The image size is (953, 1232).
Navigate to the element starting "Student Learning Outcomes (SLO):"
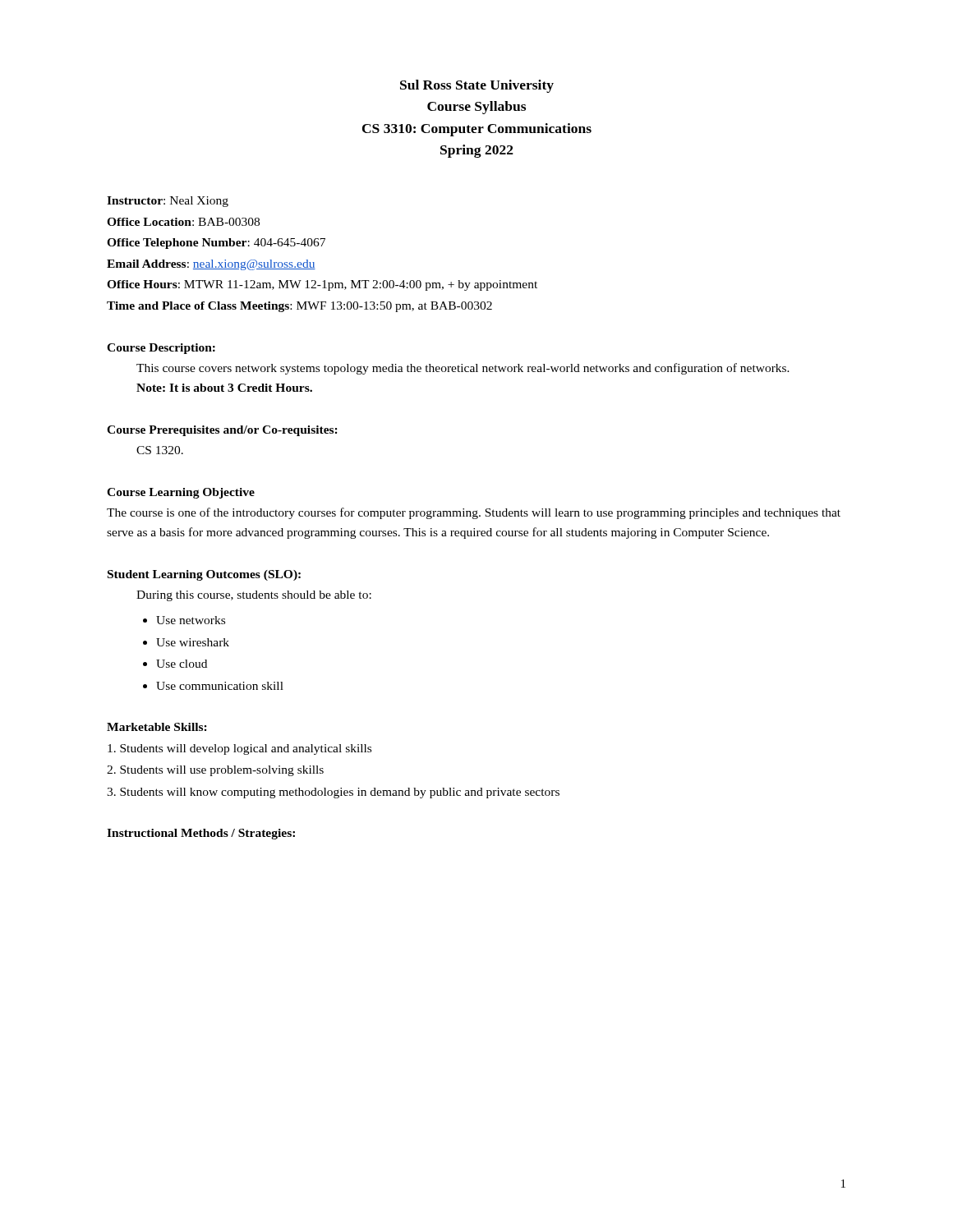pos(204,574)
